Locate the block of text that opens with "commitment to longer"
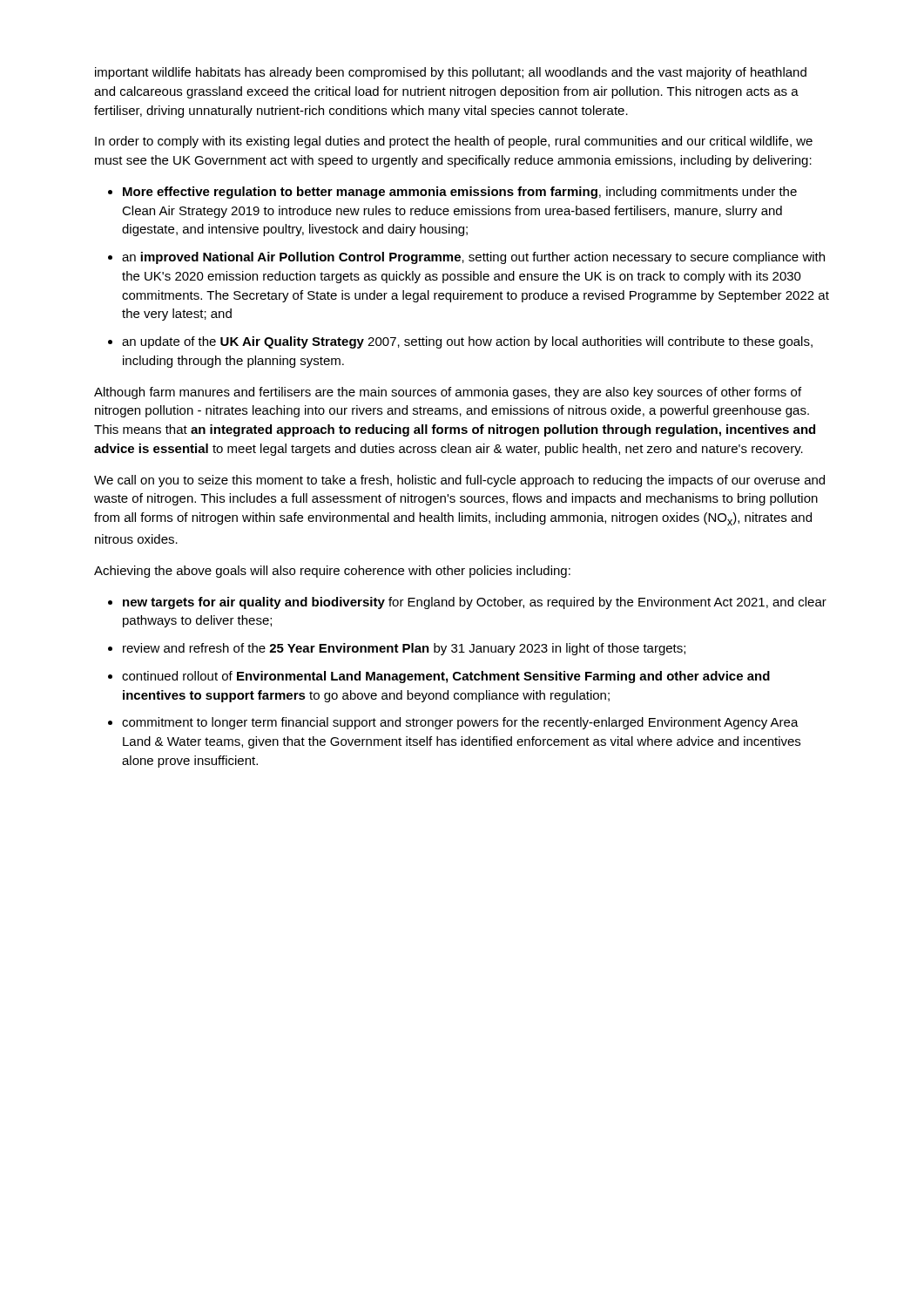This screenshot has width=924, height=1307. pos(462,741)
